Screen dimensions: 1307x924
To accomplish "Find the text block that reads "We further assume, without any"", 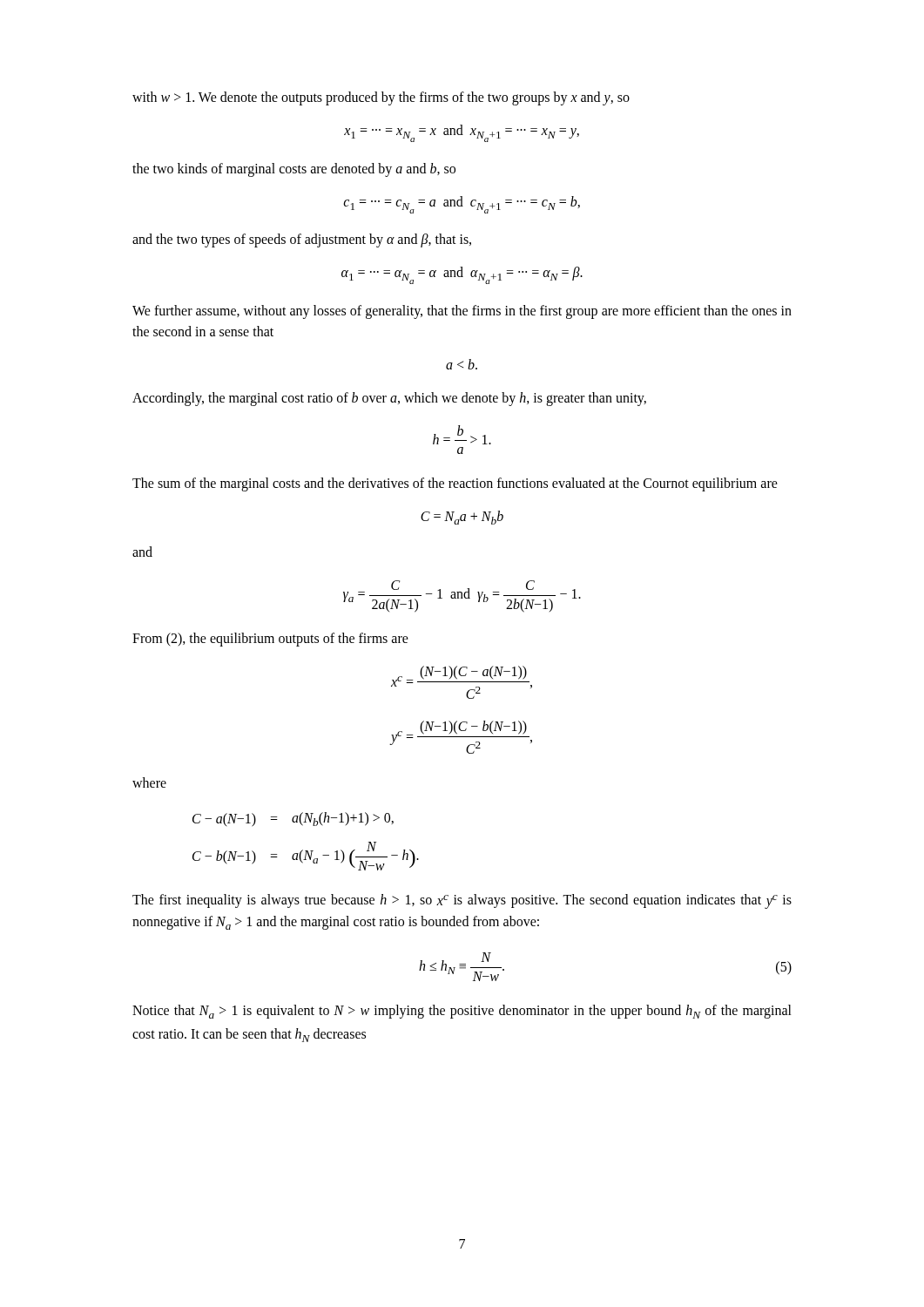I will [462, 321].
